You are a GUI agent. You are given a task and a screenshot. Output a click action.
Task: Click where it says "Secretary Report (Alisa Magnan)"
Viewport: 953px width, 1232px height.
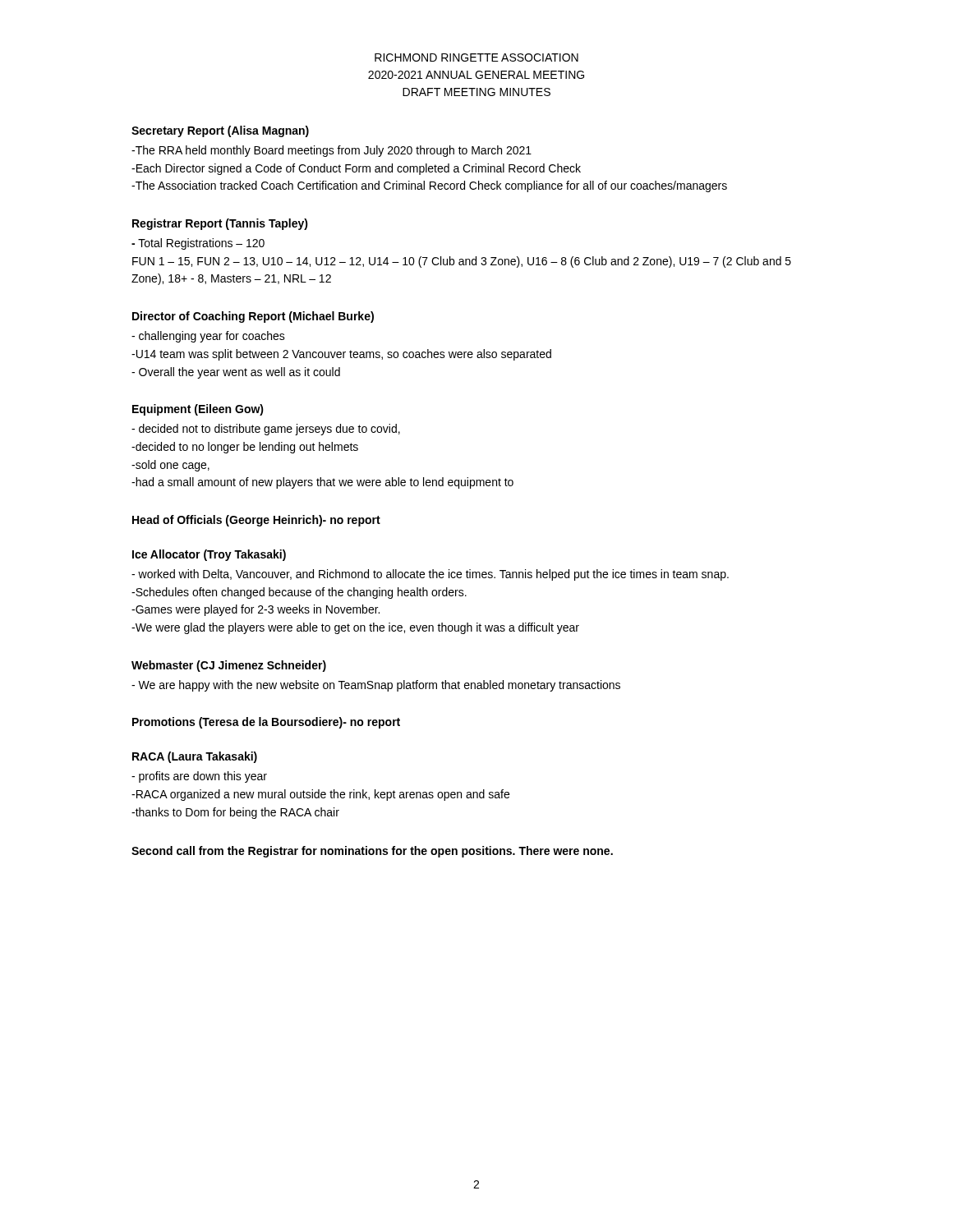(x=220, y=131)
